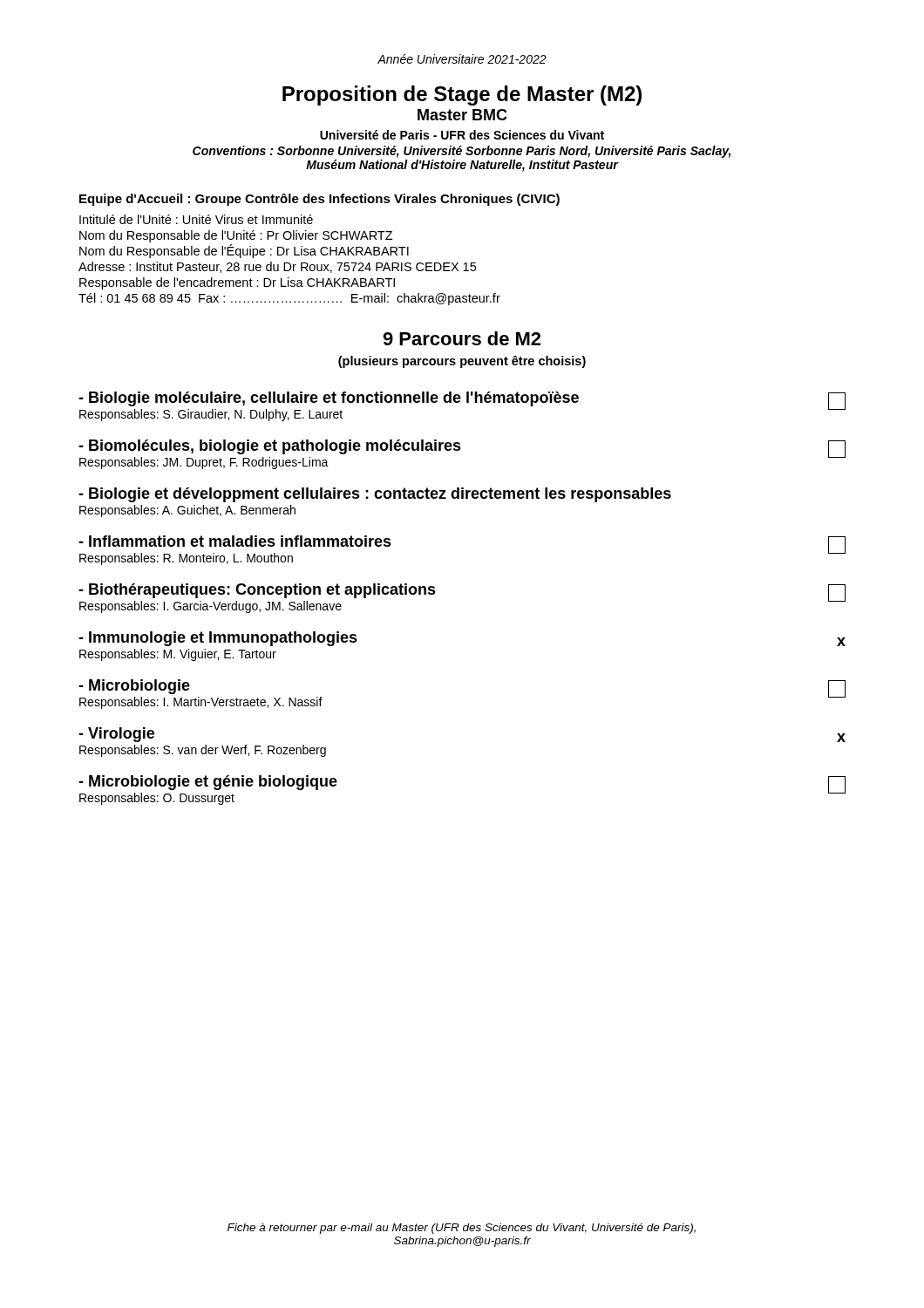The width and height of the screenshot is (924, 1308).
Task: Navigate to the region starting "Immunologie et Immunopathologies Responsables: M. Viguier,"
Action: coord(219,639)
